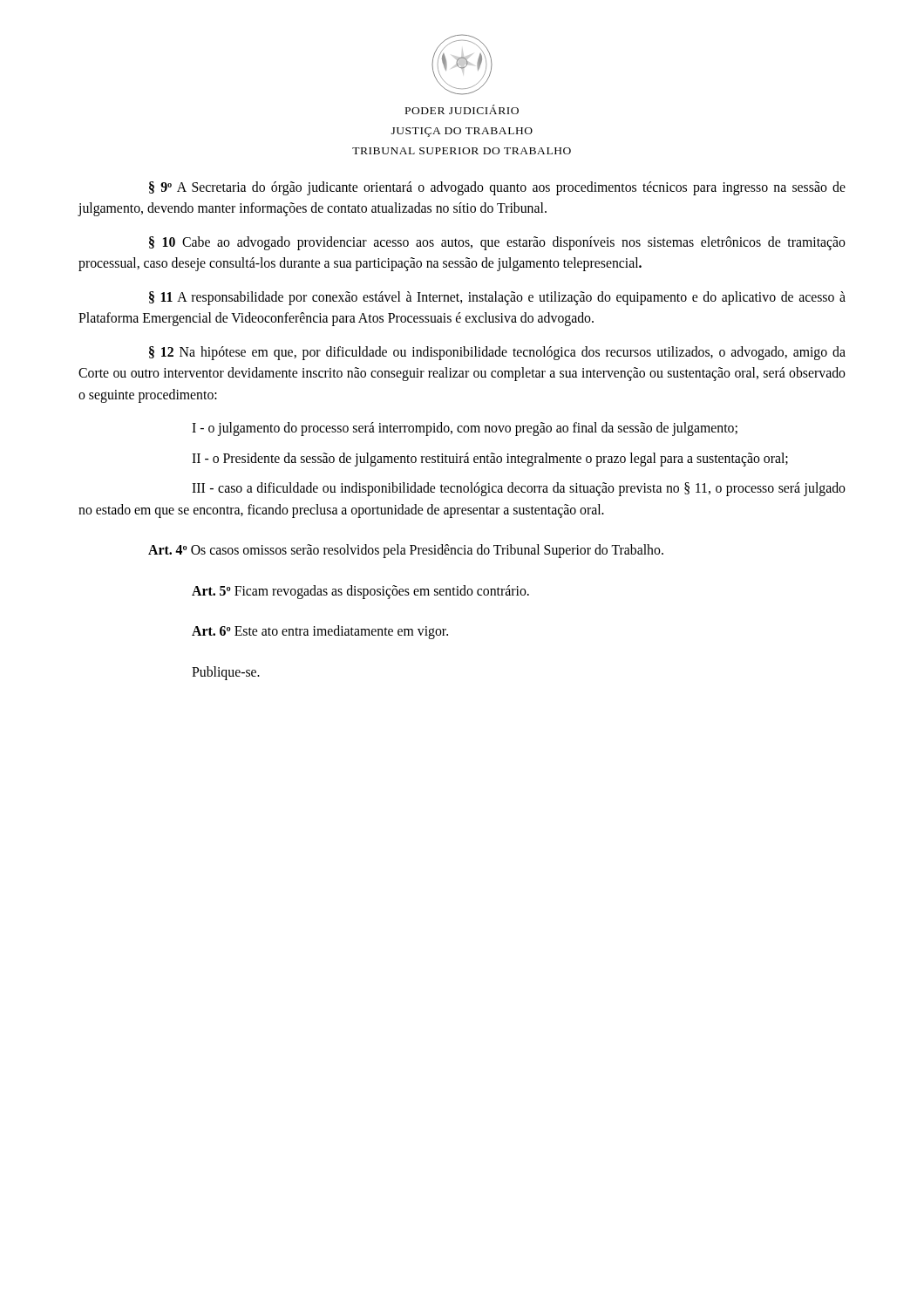The height and width of the screenshot is (1308, 924).
Task: Click on the text block that reads "§ 10 Cabe"
Action: pyautogui.click(x=462, y=252)
